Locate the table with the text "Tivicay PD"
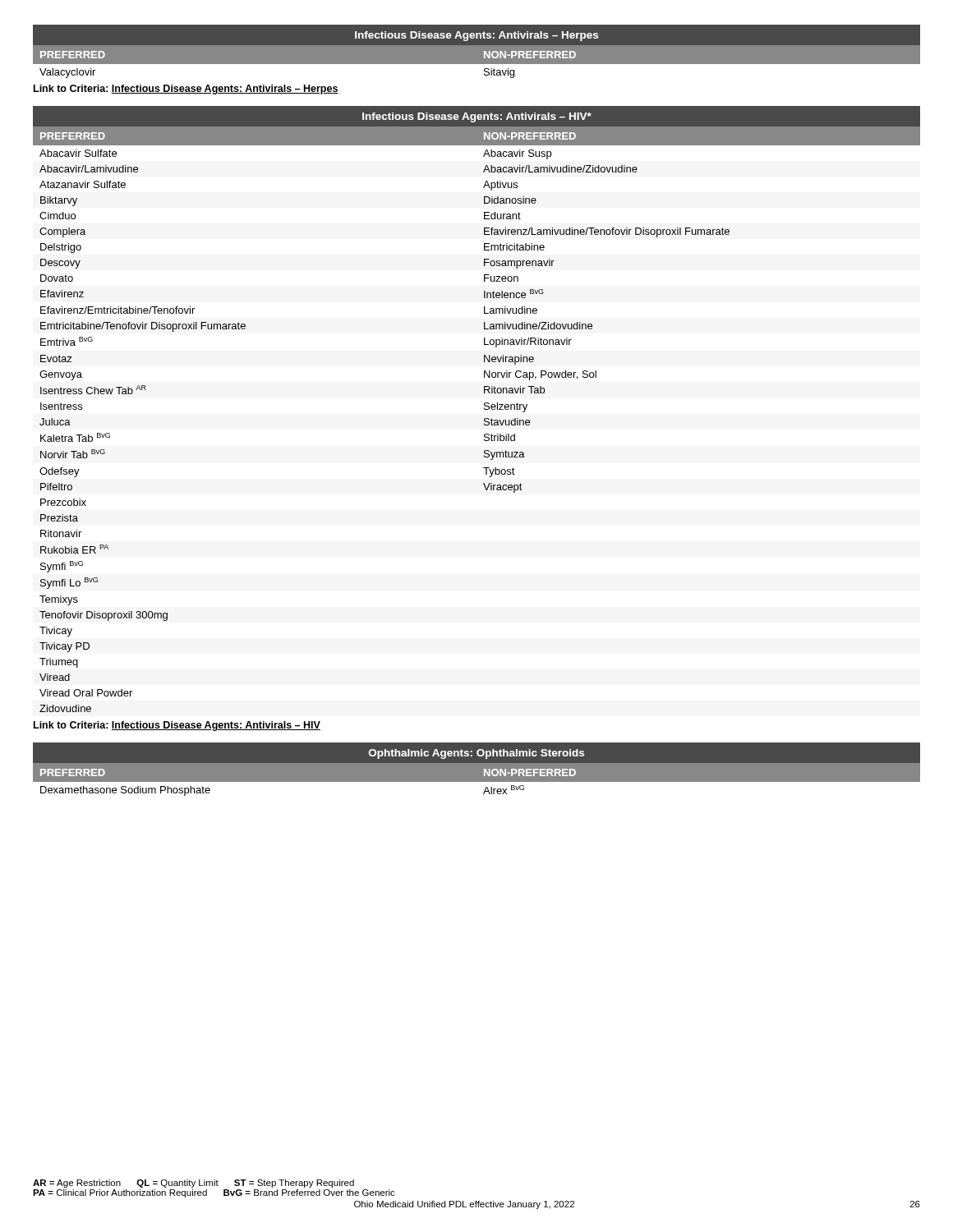This screenshot has width=953, height=1232. [x=476, y=411]
